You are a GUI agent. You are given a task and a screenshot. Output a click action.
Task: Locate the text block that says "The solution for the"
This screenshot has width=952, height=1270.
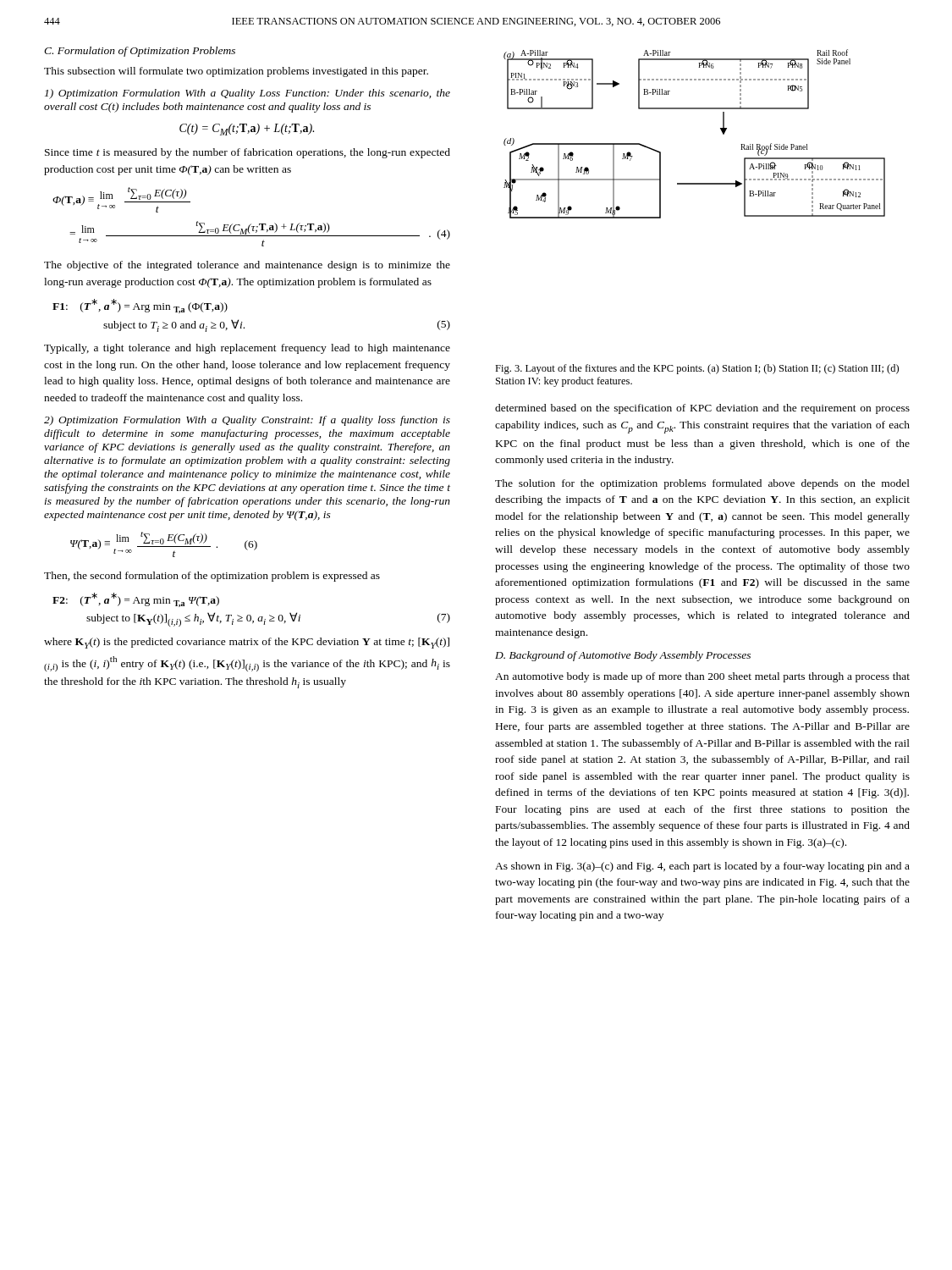[x=702, y=557]
